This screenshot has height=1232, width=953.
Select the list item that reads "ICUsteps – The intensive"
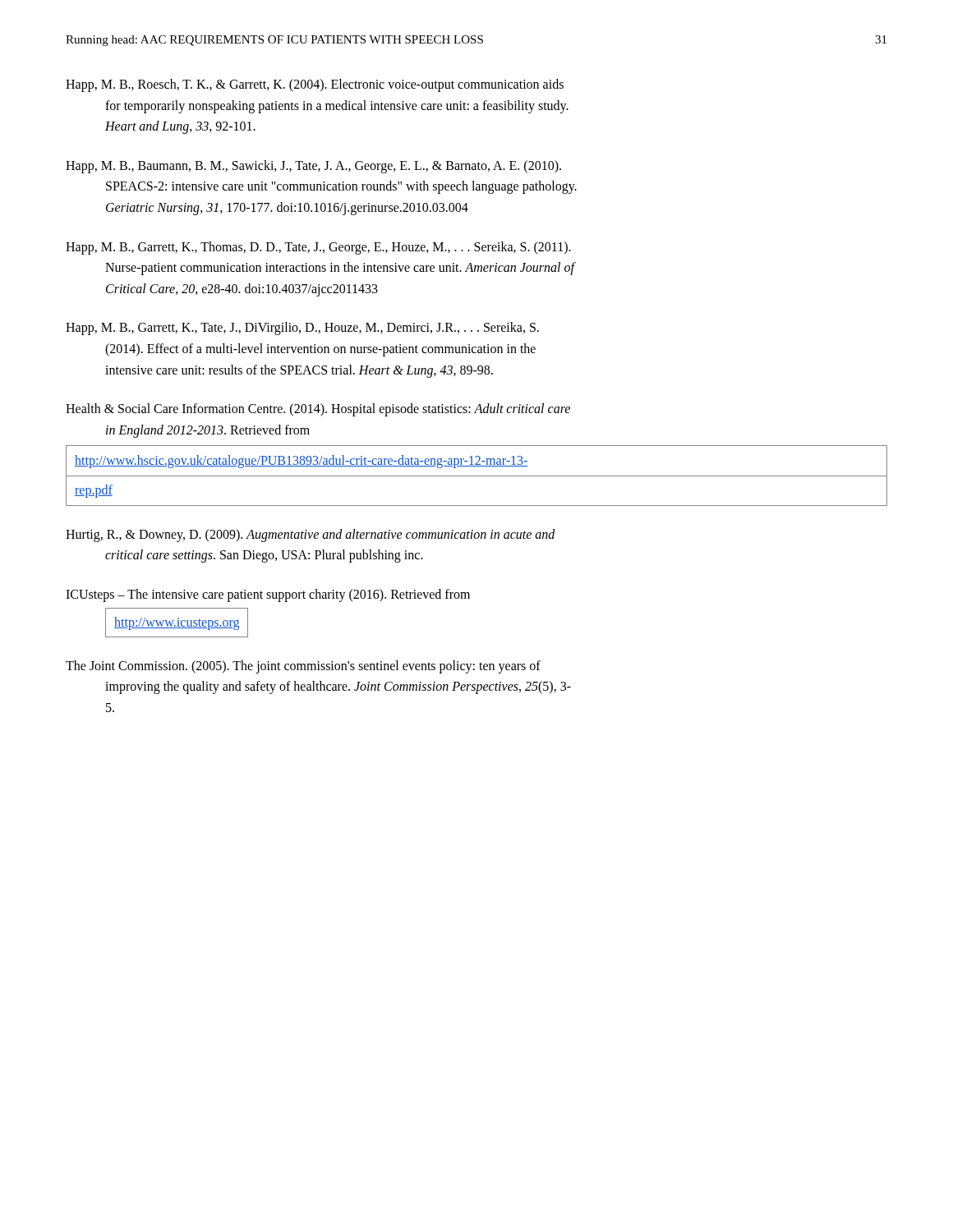click(x=268, y=595)
